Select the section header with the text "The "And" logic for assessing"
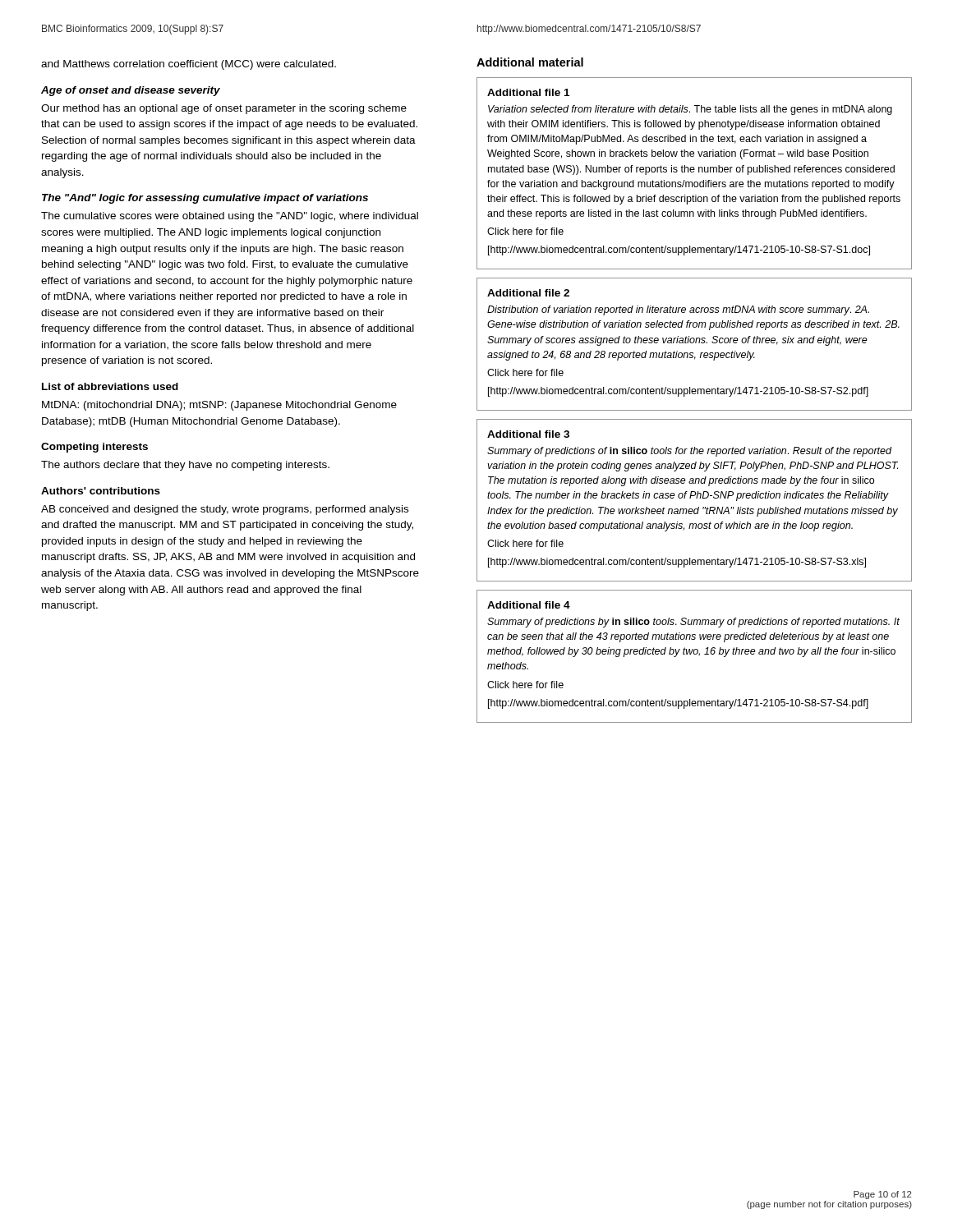 205,198
